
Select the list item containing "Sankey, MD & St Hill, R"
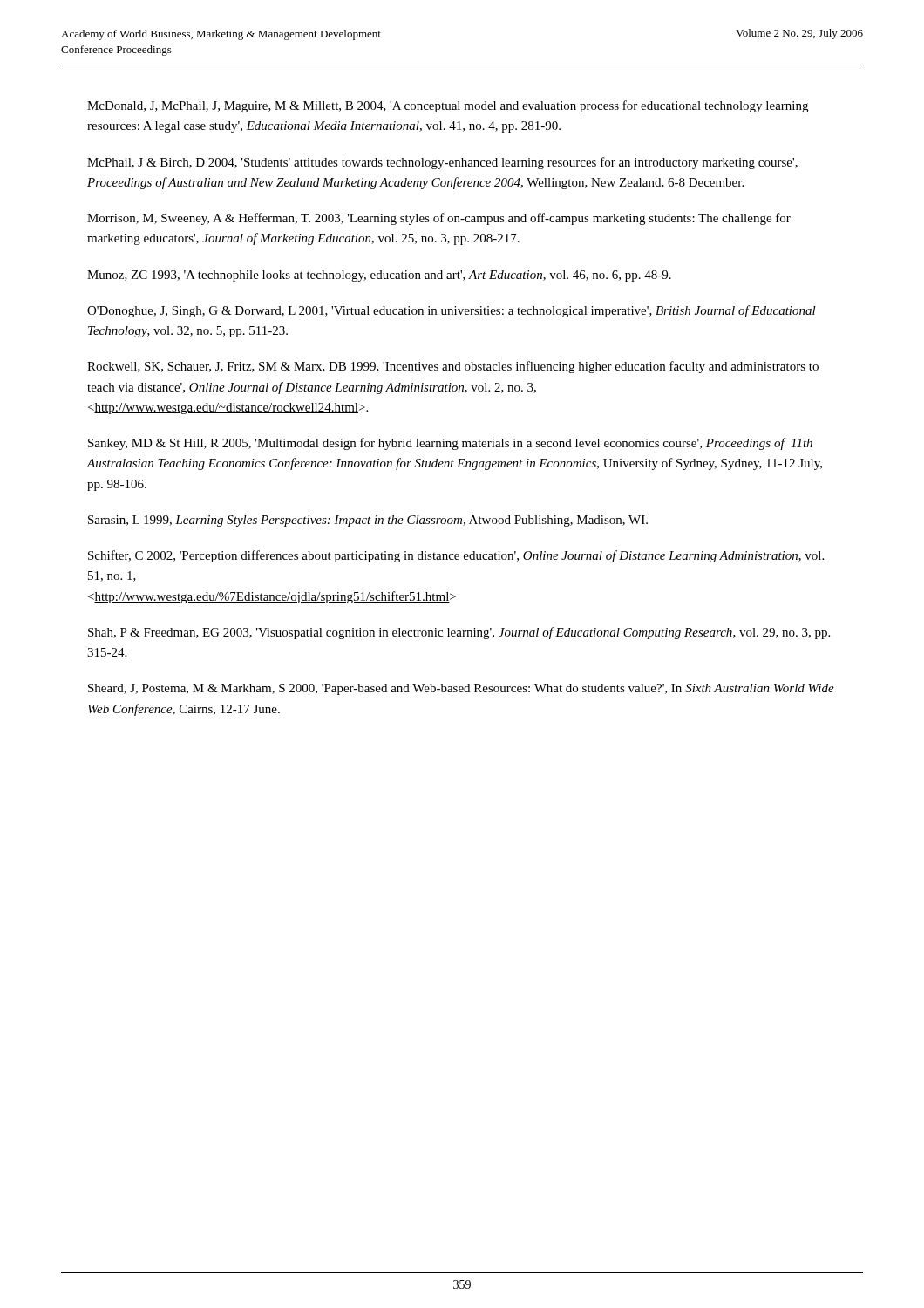coord(455,463)
